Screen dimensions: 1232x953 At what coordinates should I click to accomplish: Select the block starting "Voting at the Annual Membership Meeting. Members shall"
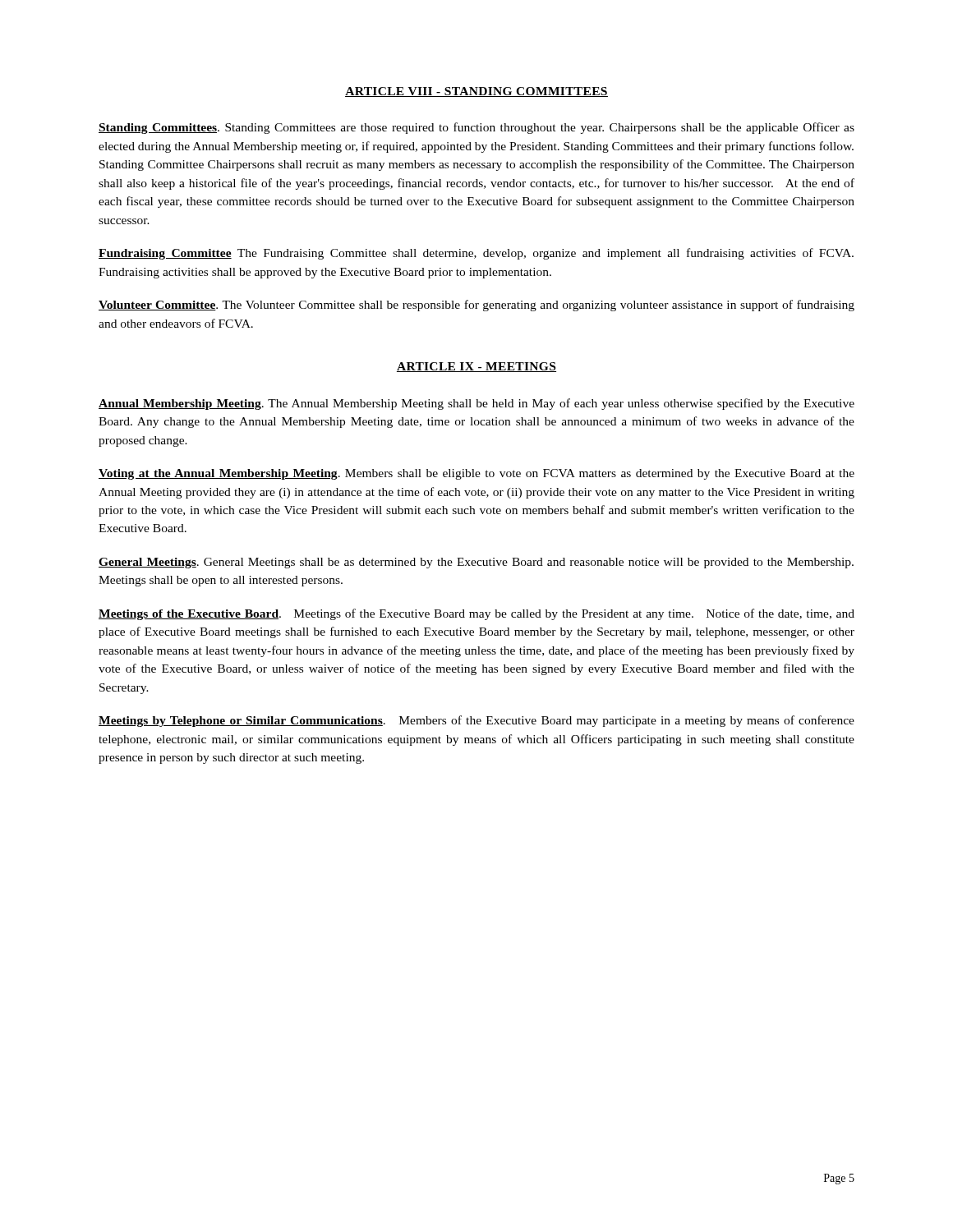pos(476,500)
